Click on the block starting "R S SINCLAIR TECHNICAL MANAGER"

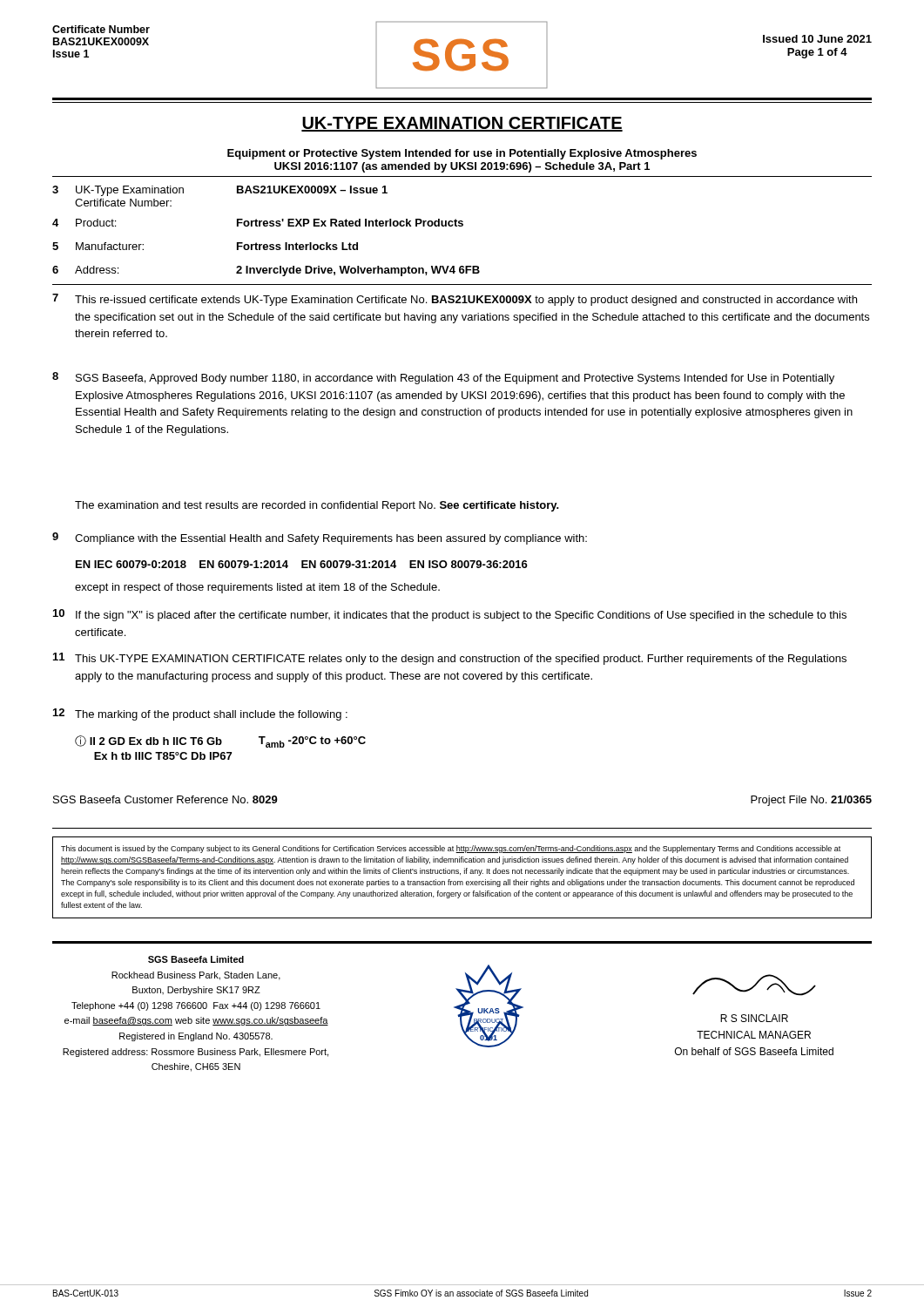(754, 1010)
